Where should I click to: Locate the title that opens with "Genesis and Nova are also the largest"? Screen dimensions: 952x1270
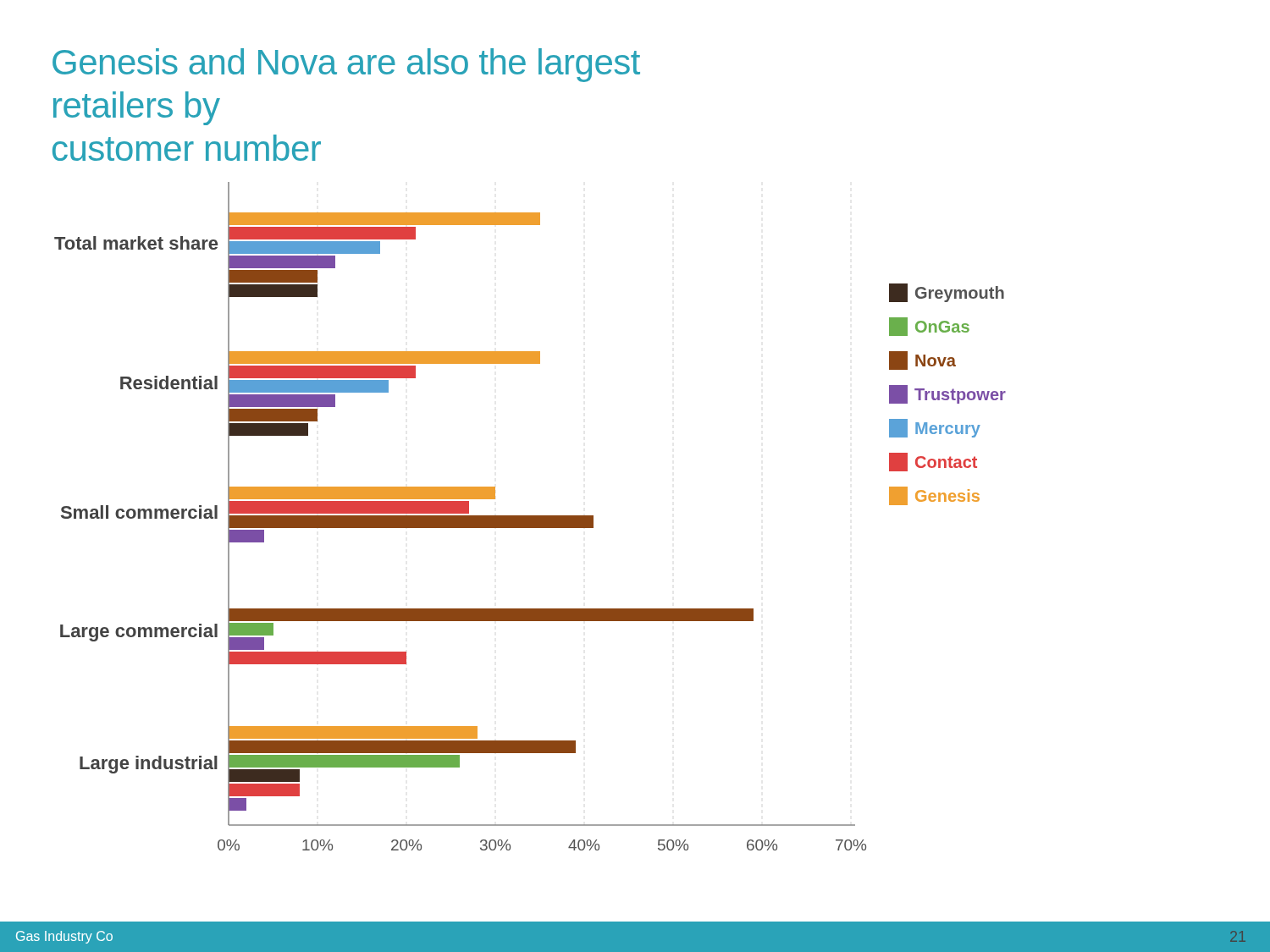point(346,65)
